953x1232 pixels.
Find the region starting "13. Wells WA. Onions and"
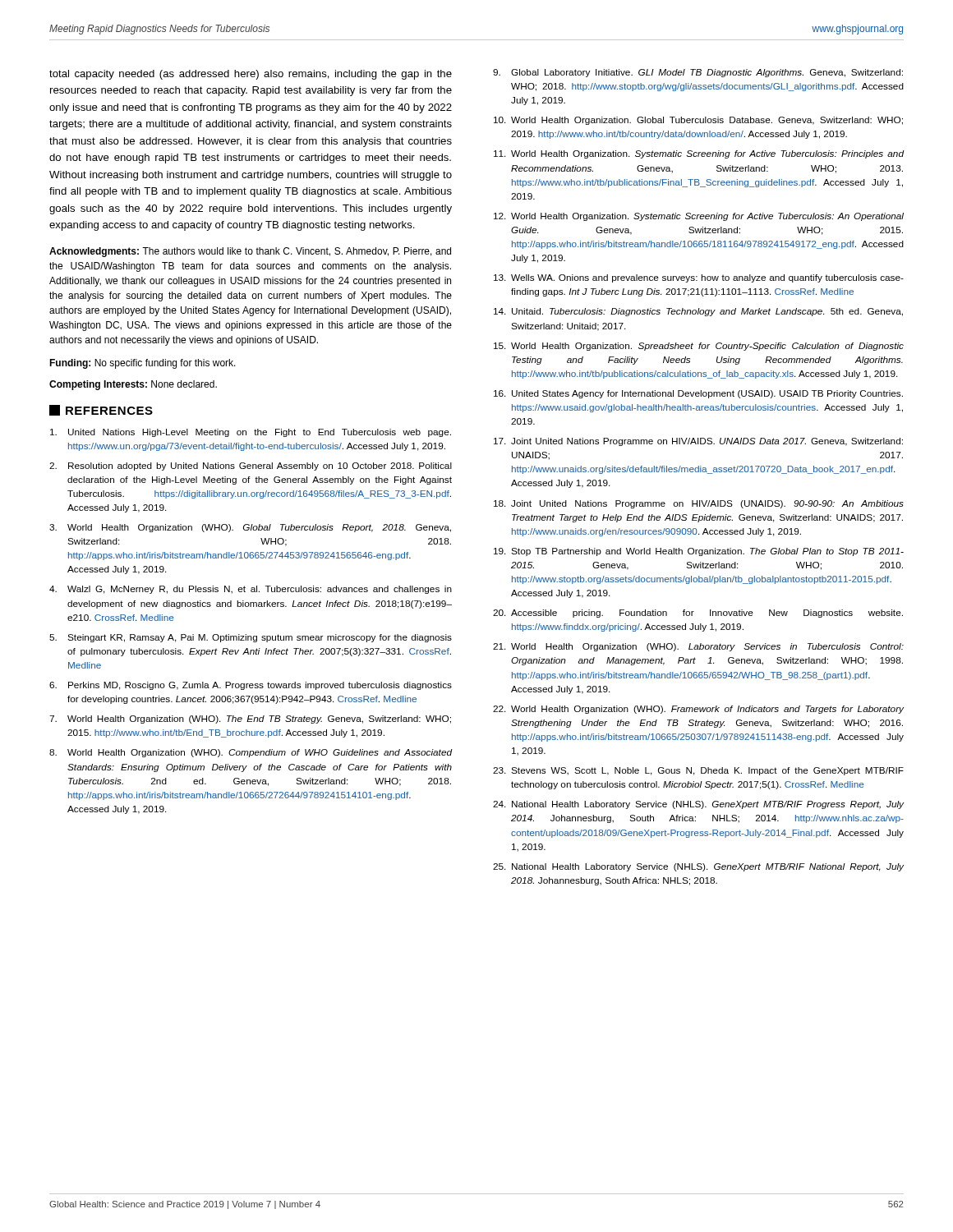[698, 285]
